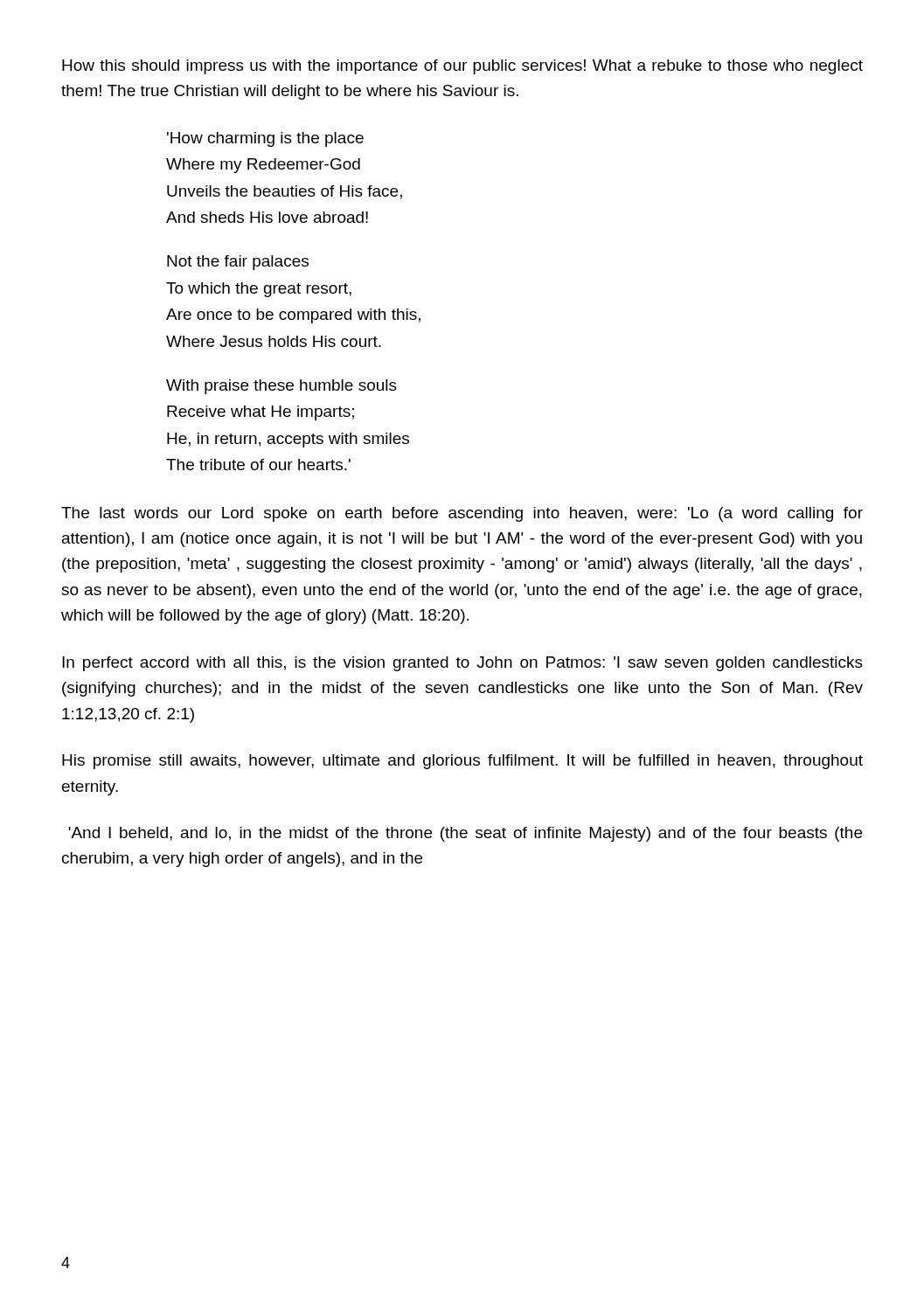Select the text block containing "'And I beheld, and"

pyautogui.click(x=462, y=845)
